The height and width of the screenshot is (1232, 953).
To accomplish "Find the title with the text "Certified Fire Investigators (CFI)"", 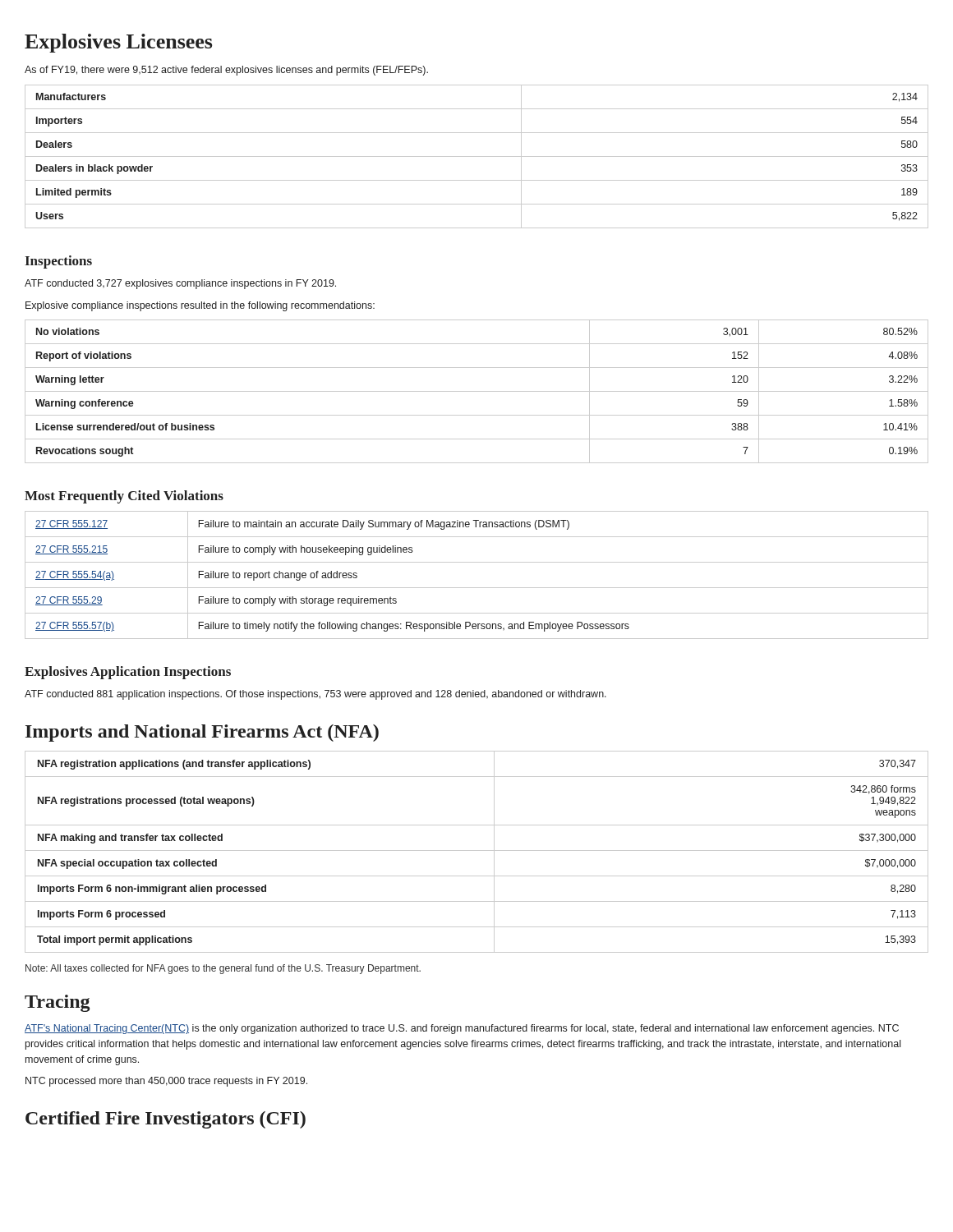I will [x=165, y=1118].
